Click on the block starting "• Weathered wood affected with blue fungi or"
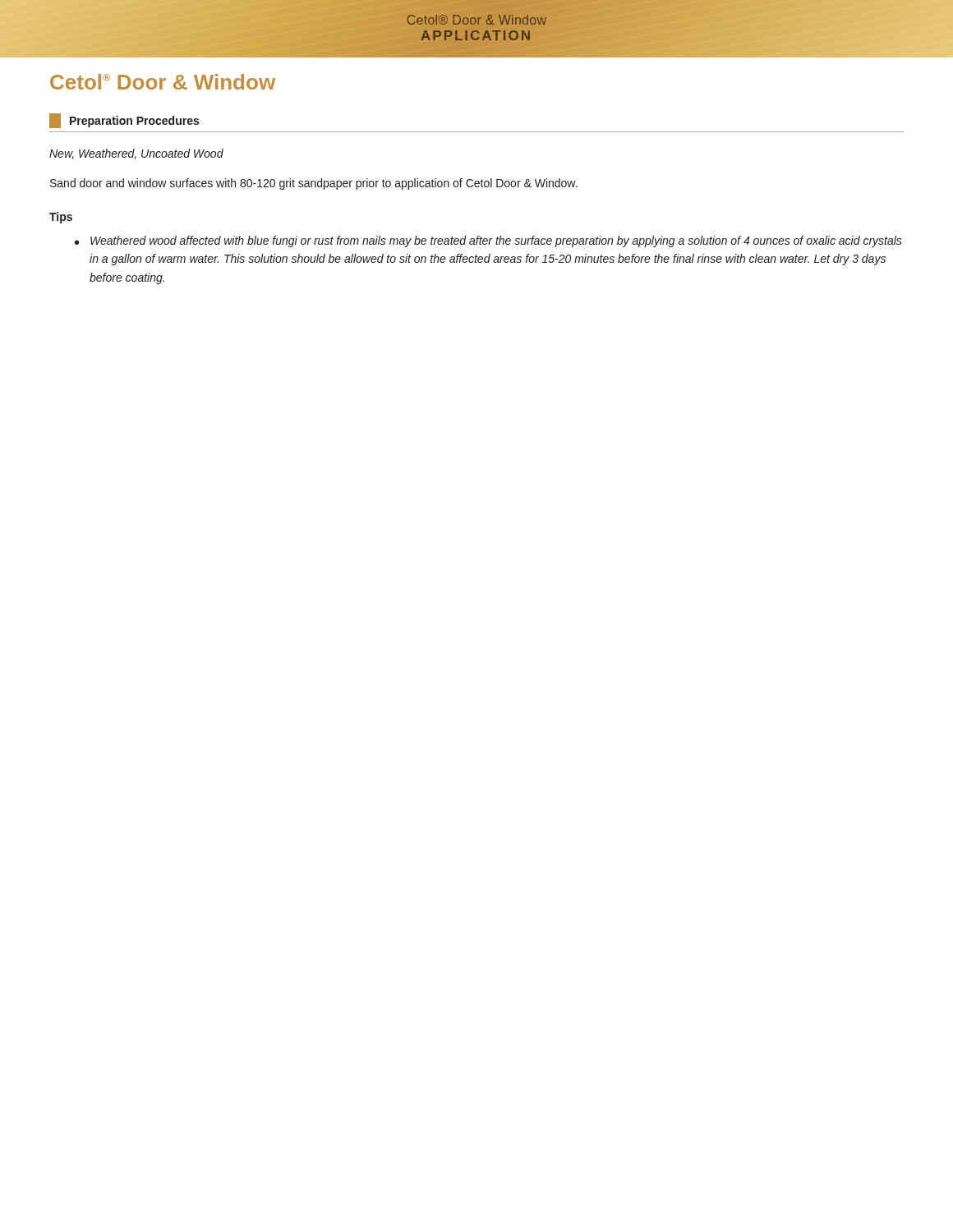Screen dimensions: 1232x953 coord(489,259)
